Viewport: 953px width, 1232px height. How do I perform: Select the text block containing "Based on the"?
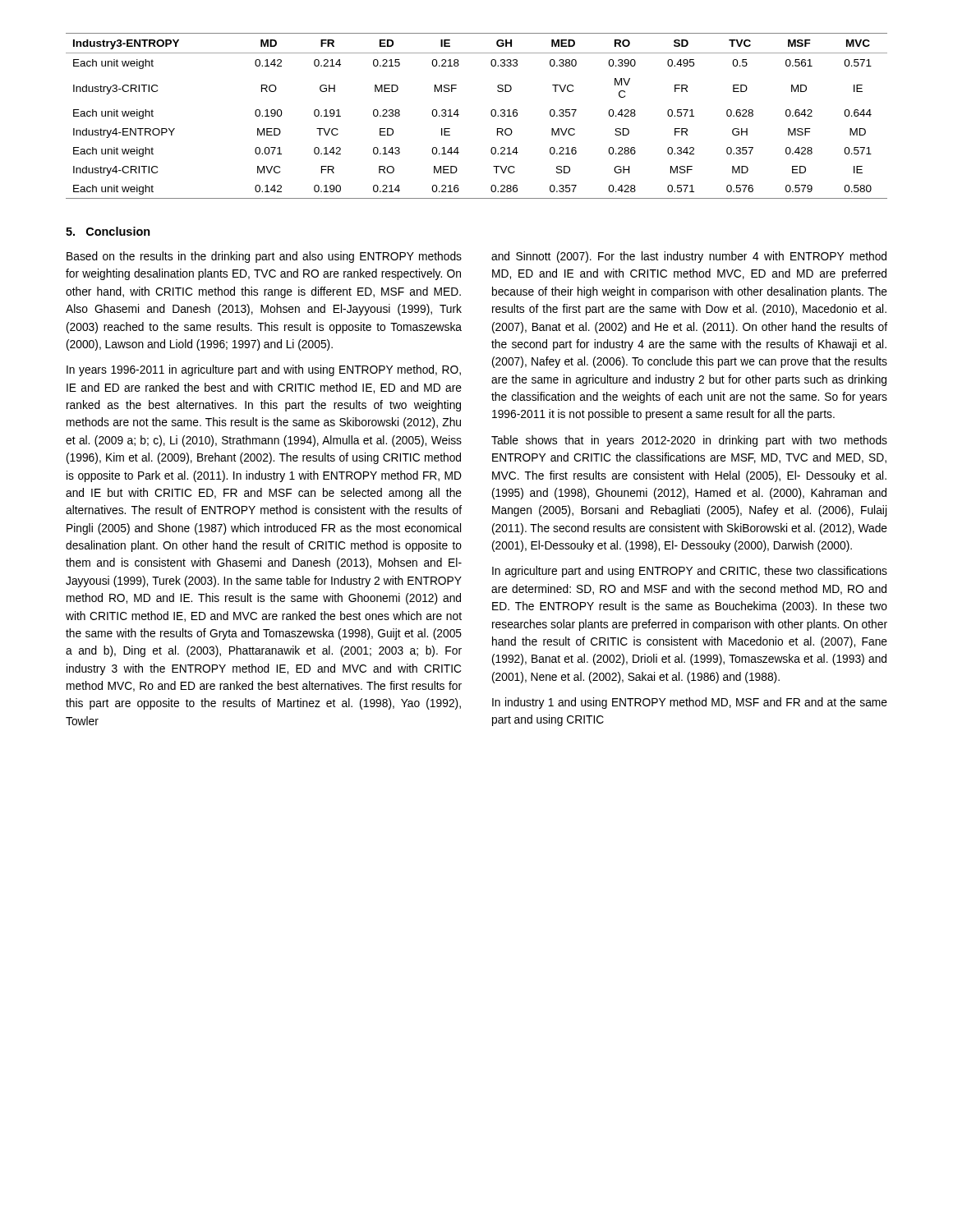pyautogui.click(x=264, y=301)
